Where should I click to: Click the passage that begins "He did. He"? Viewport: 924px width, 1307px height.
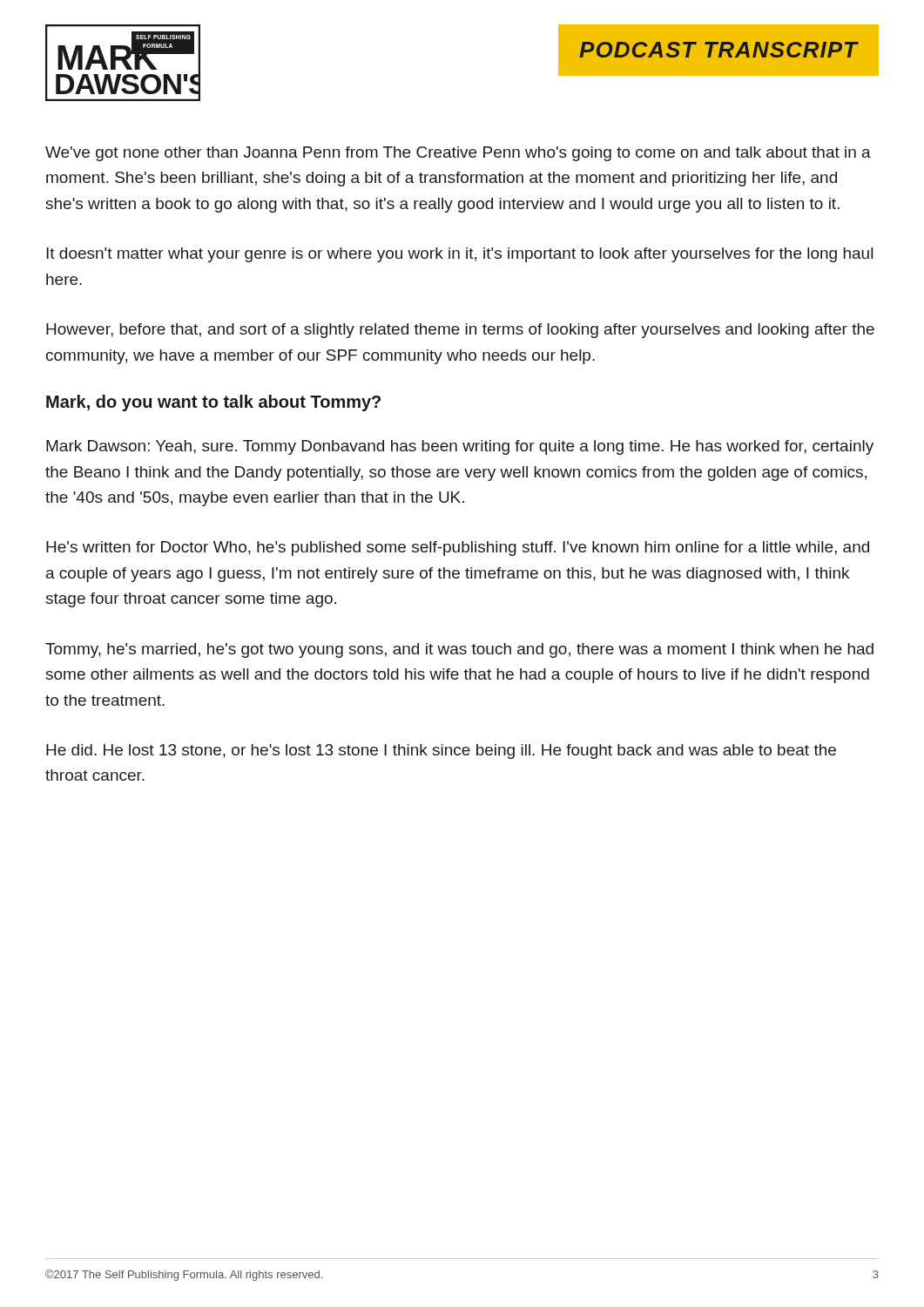(441, 763)
